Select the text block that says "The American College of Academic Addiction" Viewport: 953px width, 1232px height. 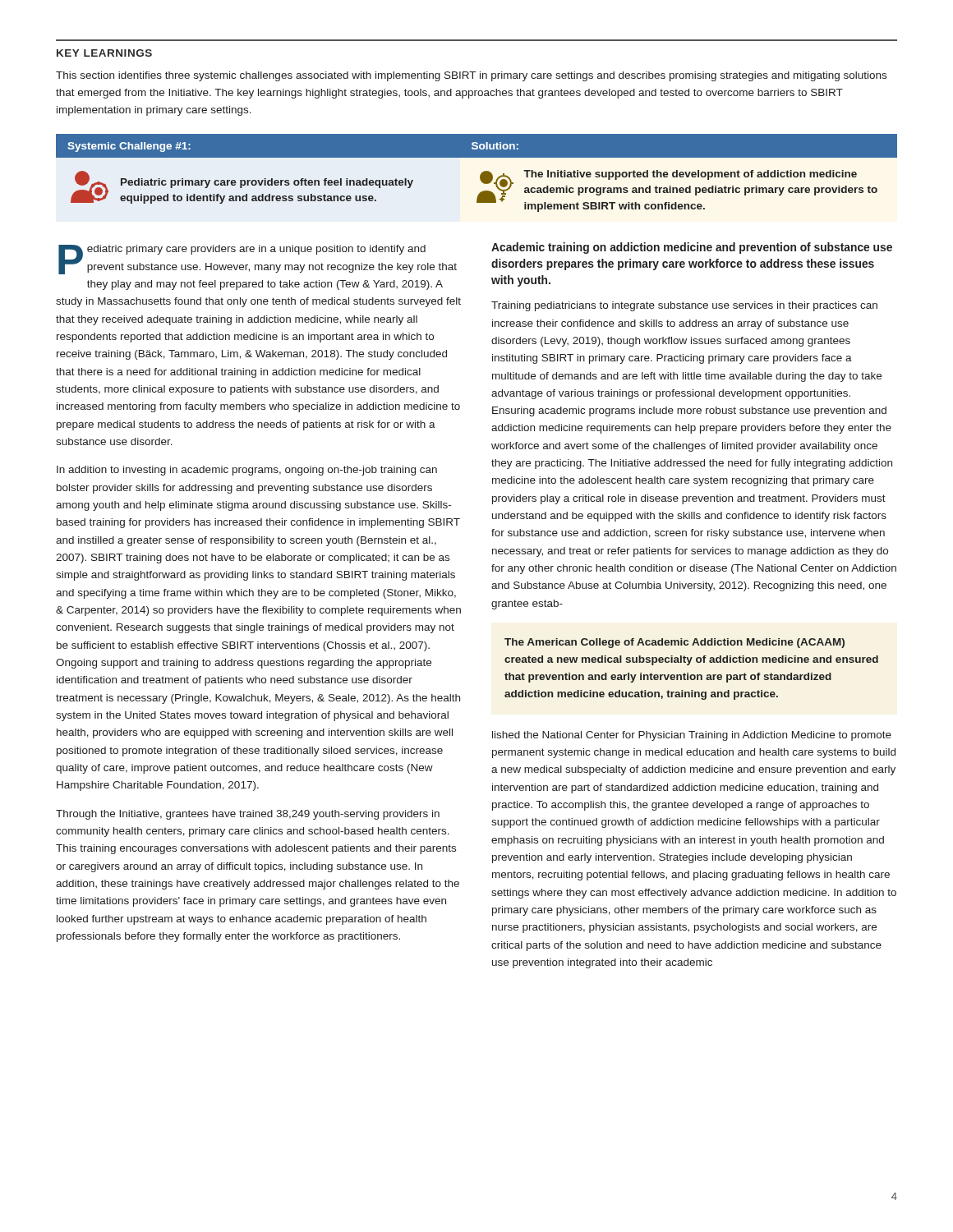click(691, 668)
